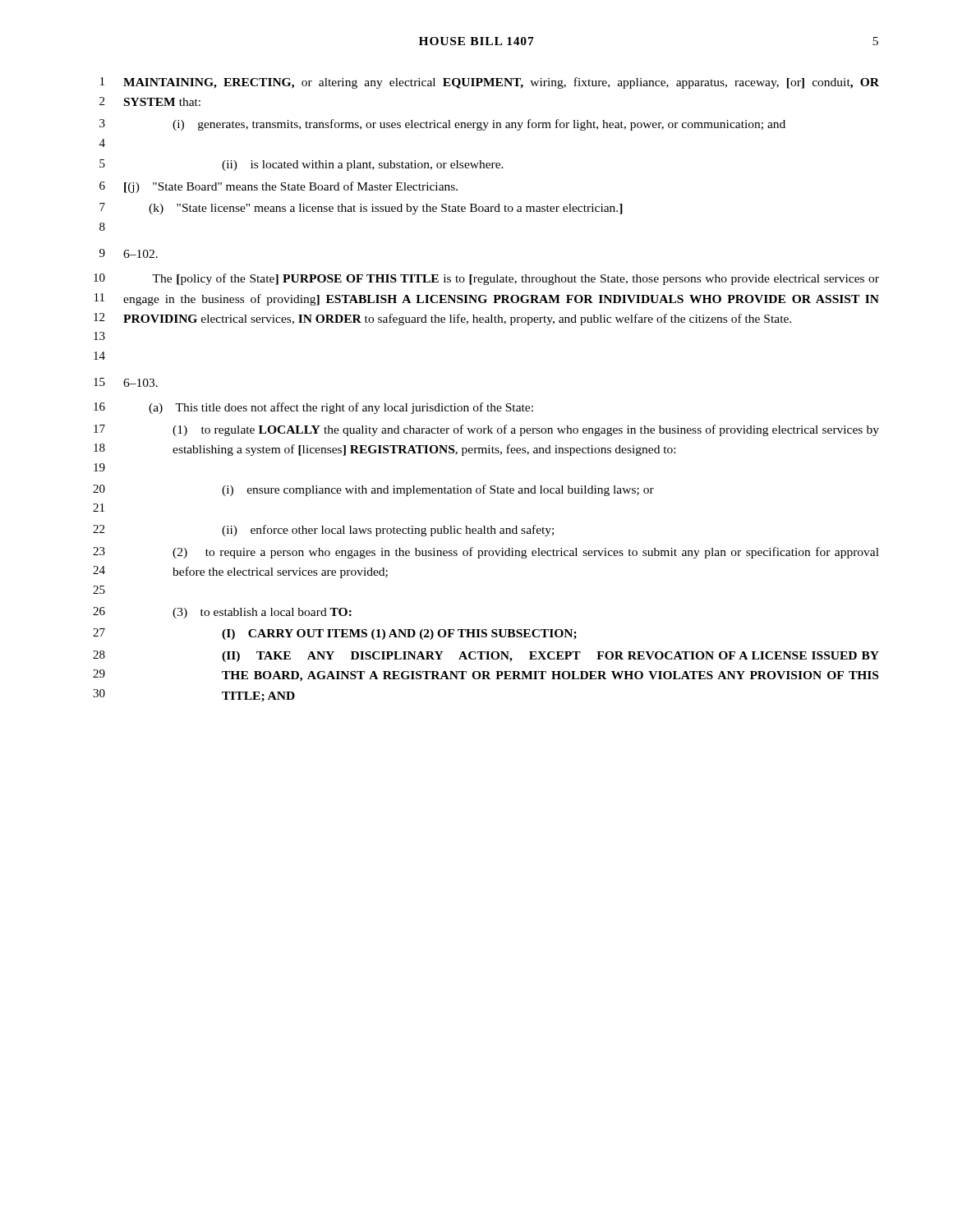This screenshot has width=953, height=1232.
Task: Locate the block of text that opens with "5 (ii) is located within a plant,"
Action: coord(476,165)
